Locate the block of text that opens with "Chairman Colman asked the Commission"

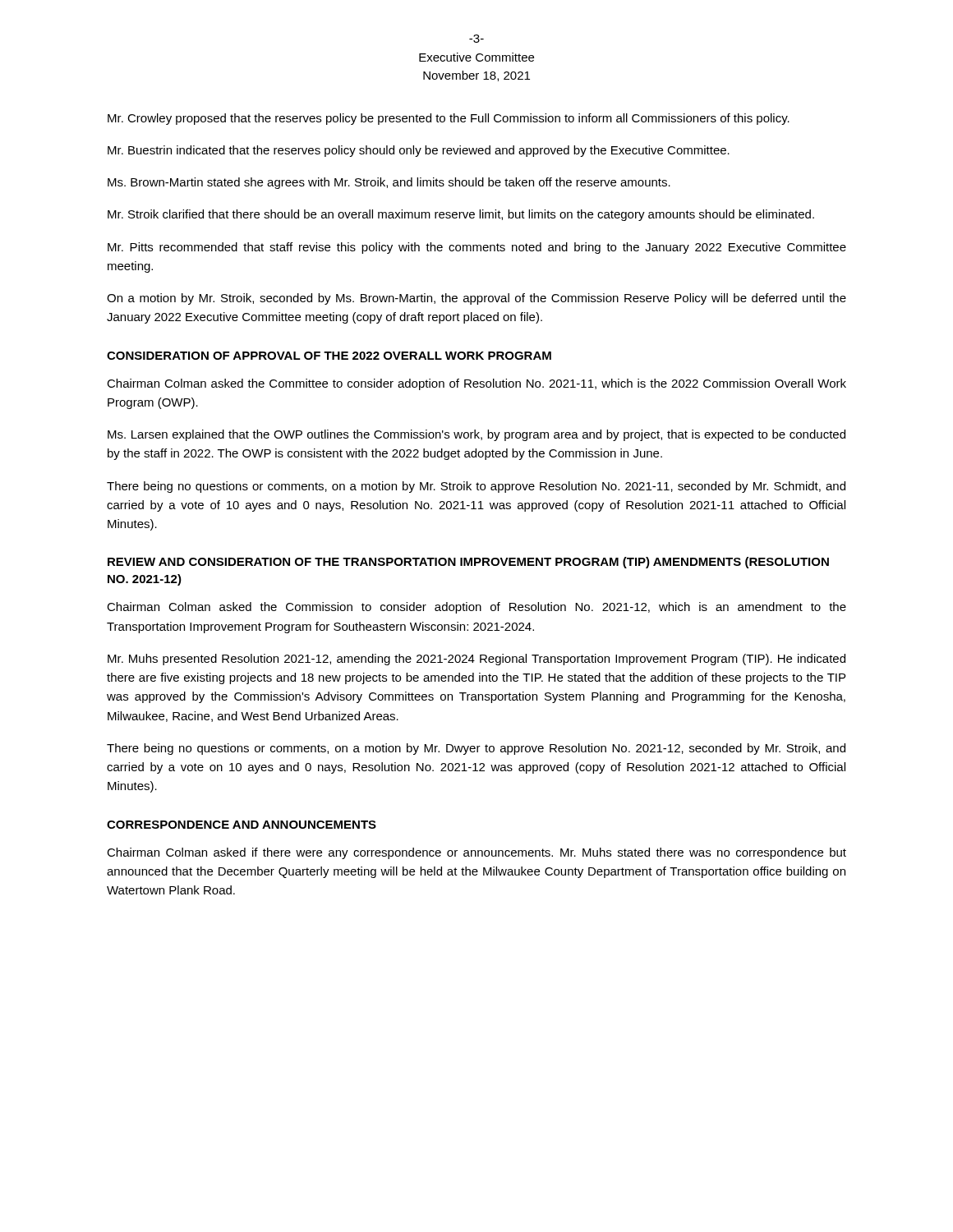[476, 616]
